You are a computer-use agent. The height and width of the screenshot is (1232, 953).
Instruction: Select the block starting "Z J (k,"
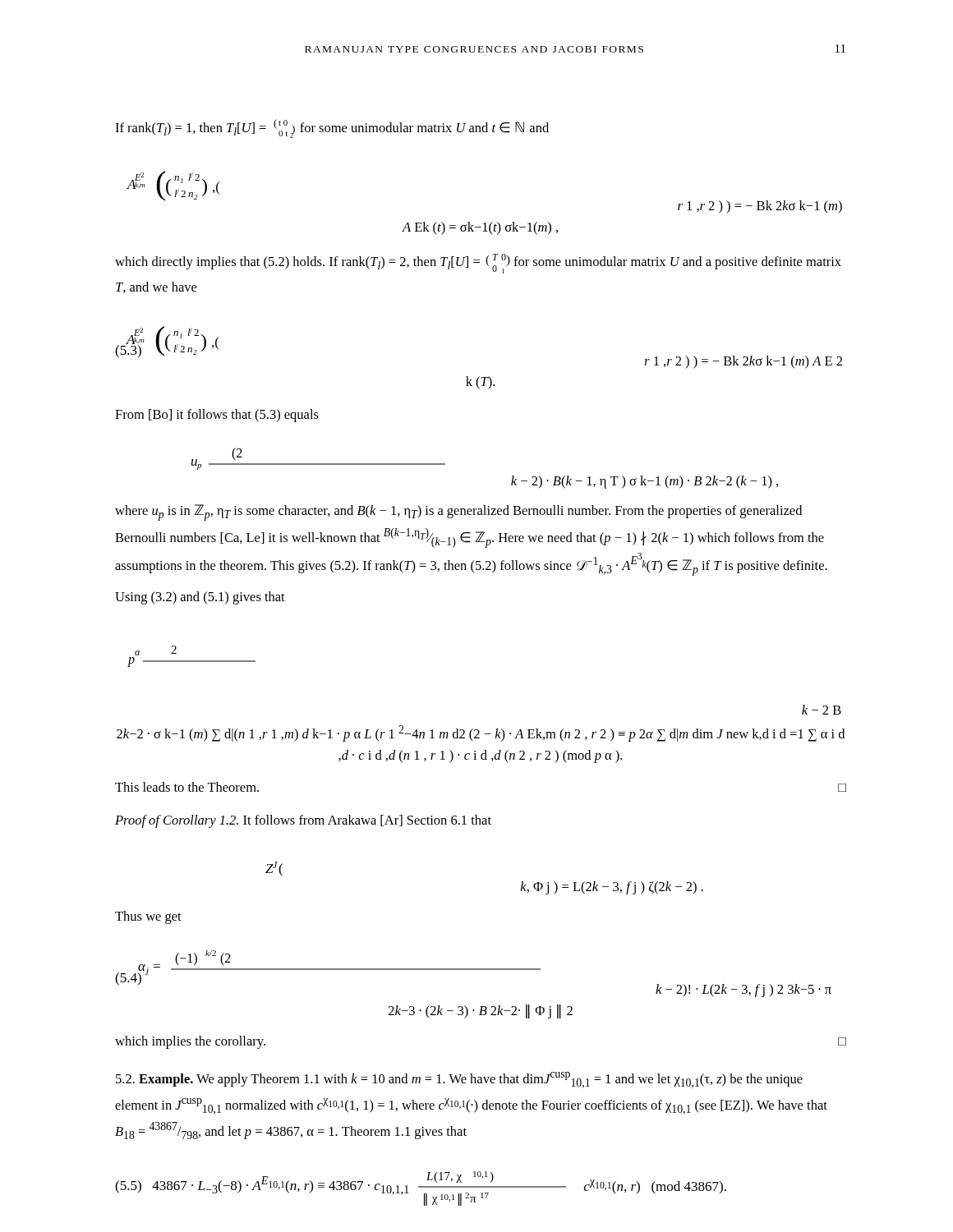pos(274,869)
